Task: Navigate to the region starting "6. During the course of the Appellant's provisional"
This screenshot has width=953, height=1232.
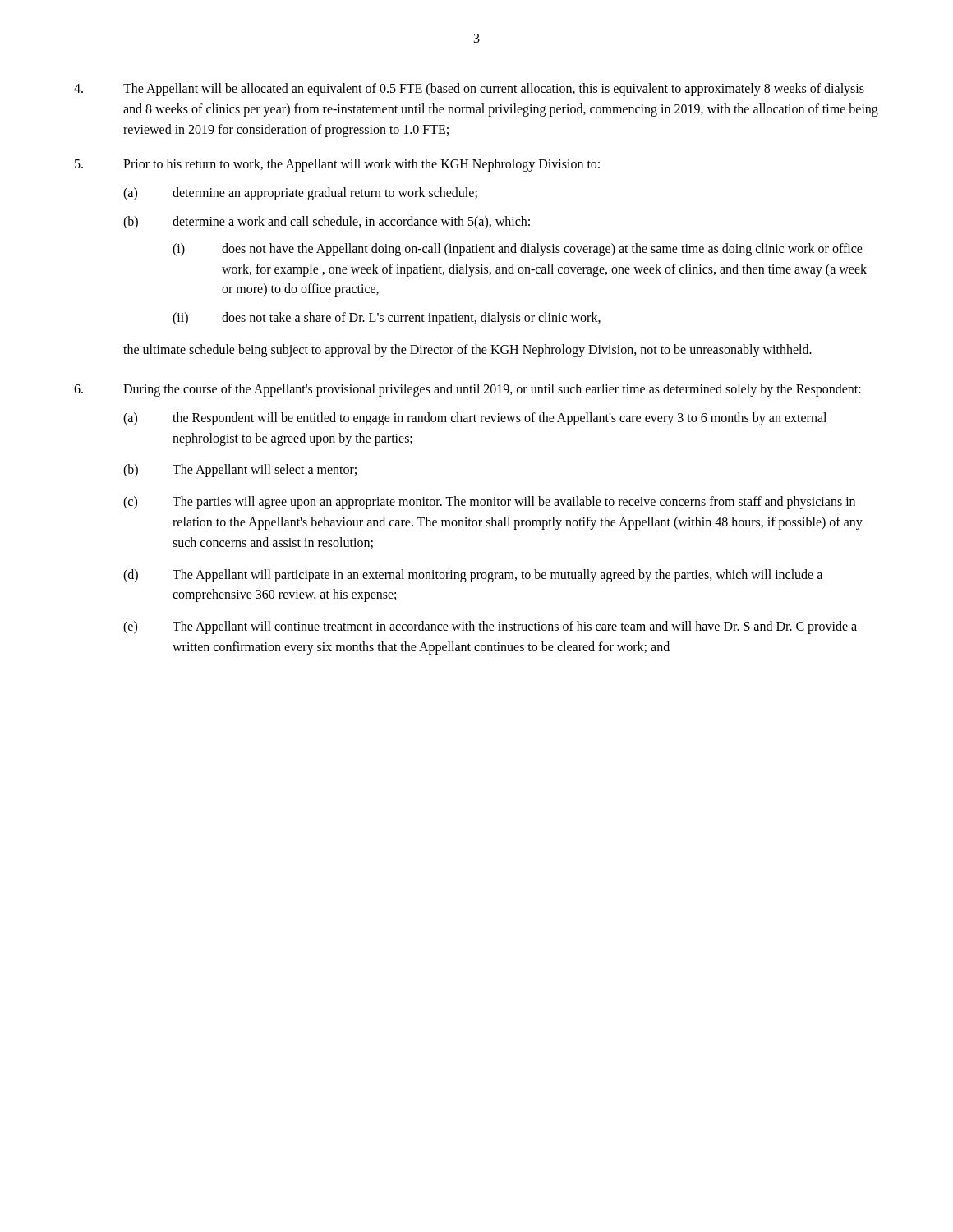Action: pyautogui.click(x=476, y=524)
